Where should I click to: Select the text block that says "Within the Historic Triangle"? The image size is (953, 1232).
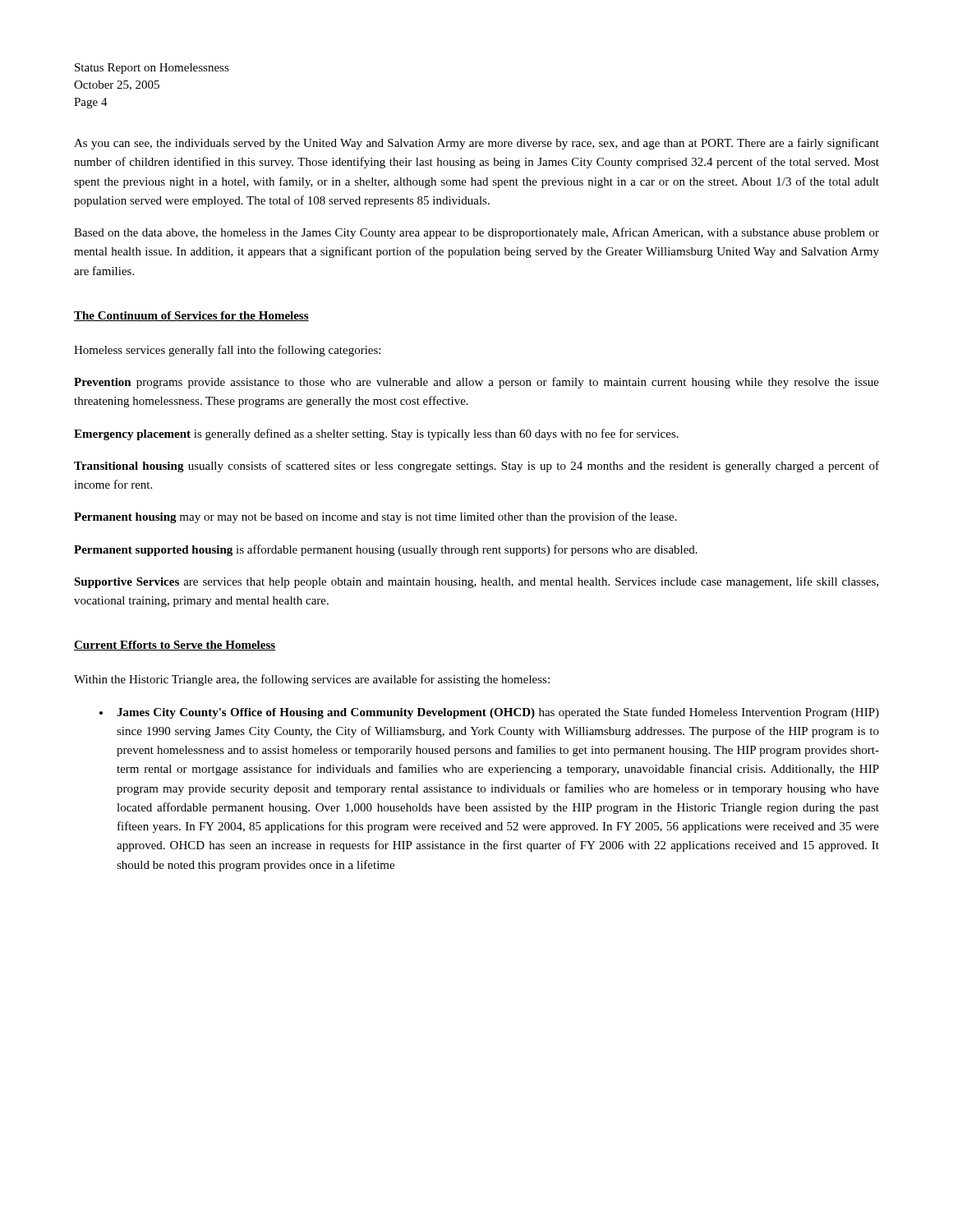click(476, 680)
